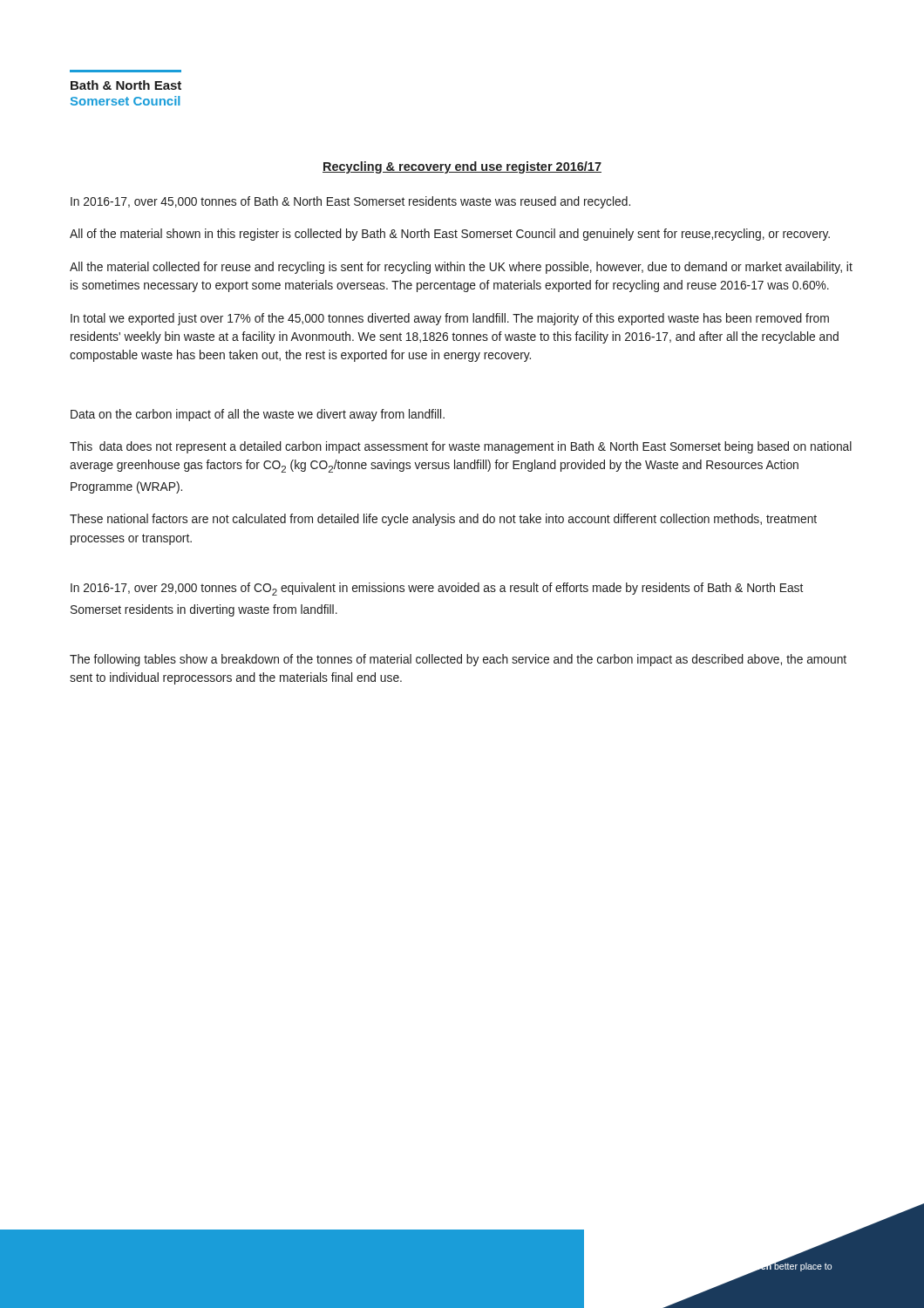The width and height of the screenshot is (924, 1308).
Task: Find "Recycling & recovery end use register 2016/17" on this page
Action: tap(462, 167)
